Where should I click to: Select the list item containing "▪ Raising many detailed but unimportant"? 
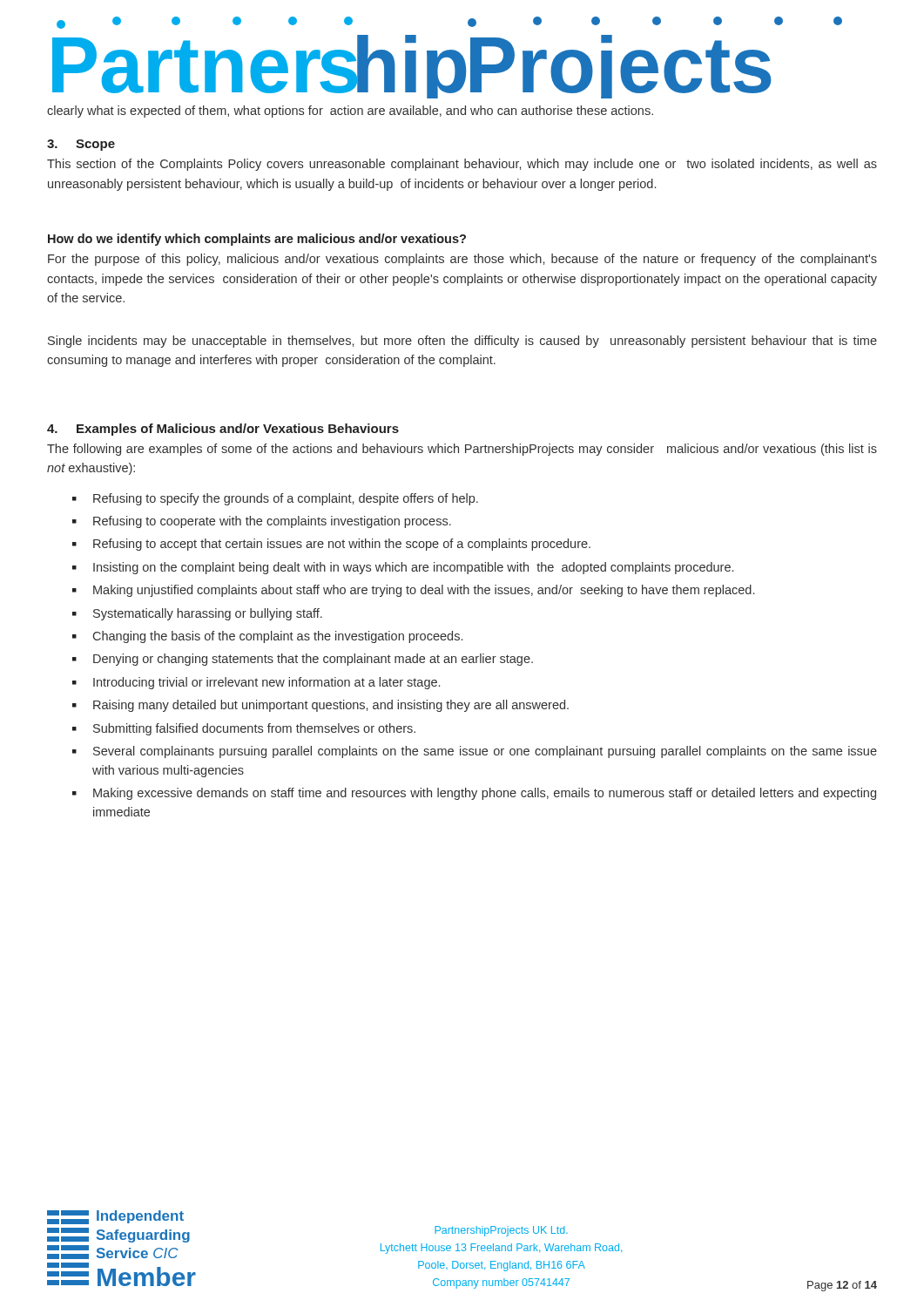pyautogui.click(x=474, y=706)
